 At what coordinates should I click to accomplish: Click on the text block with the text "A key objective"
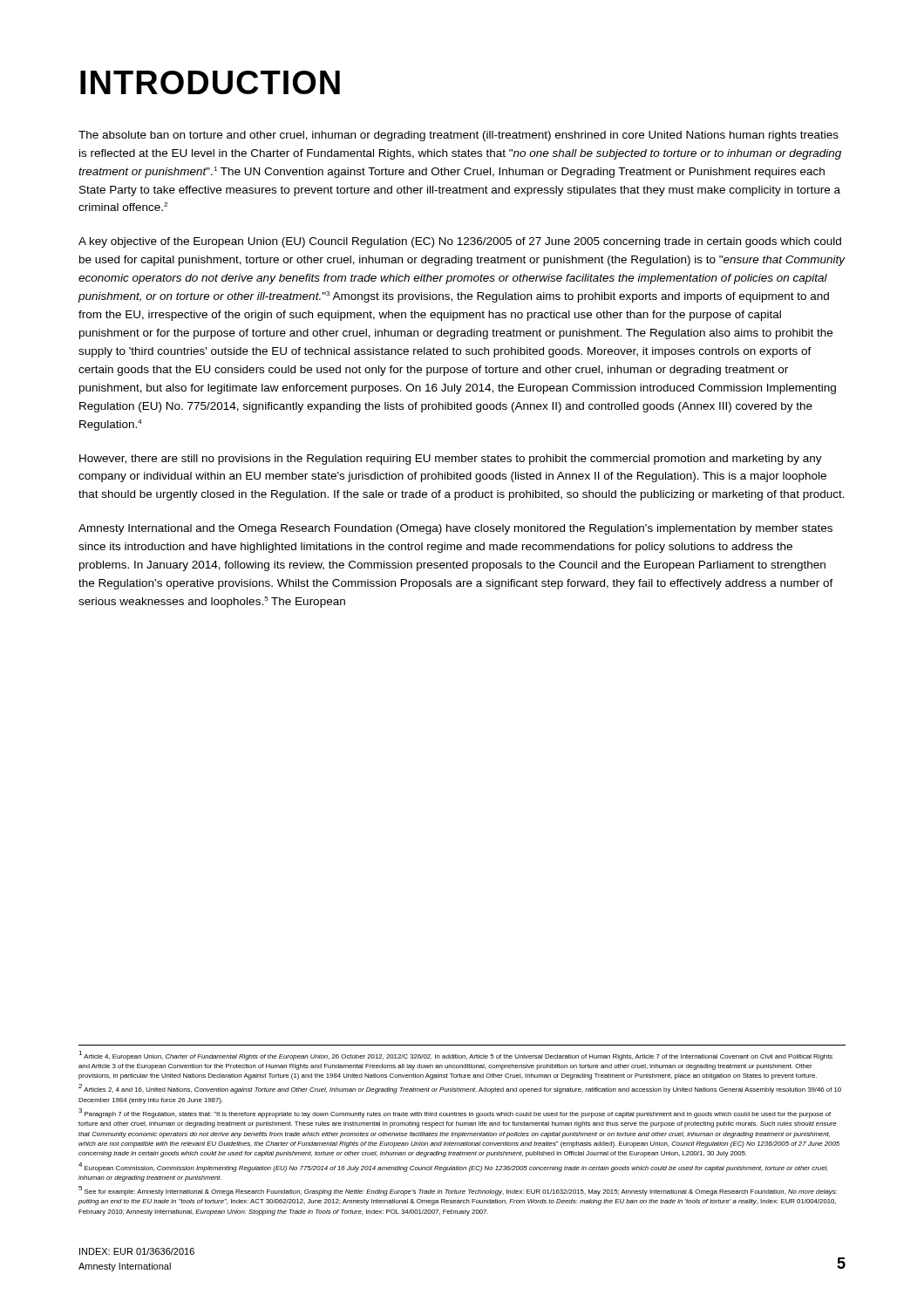(462, 333)
